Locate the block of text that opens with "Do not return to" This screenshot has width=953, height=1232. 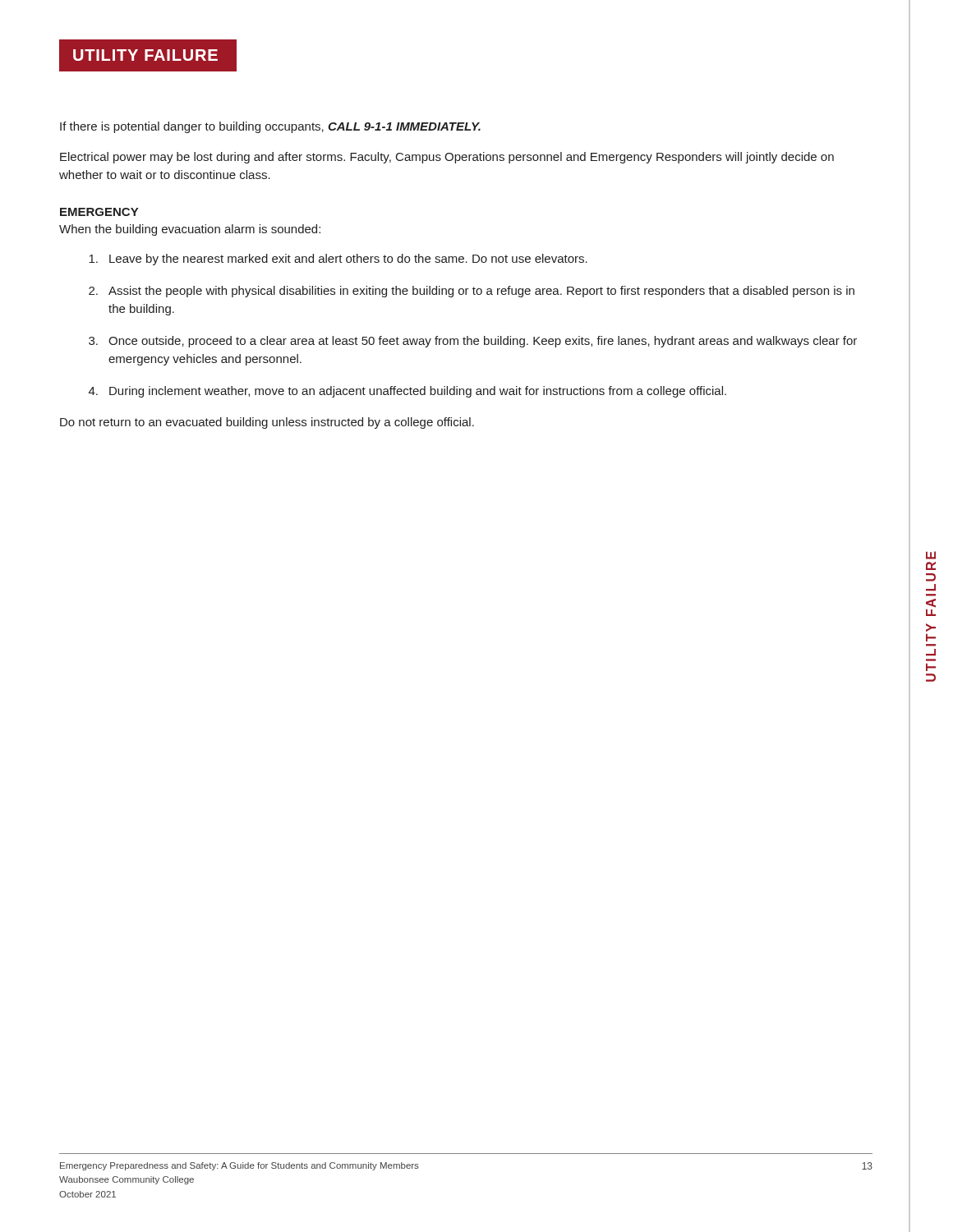point(267,422)
